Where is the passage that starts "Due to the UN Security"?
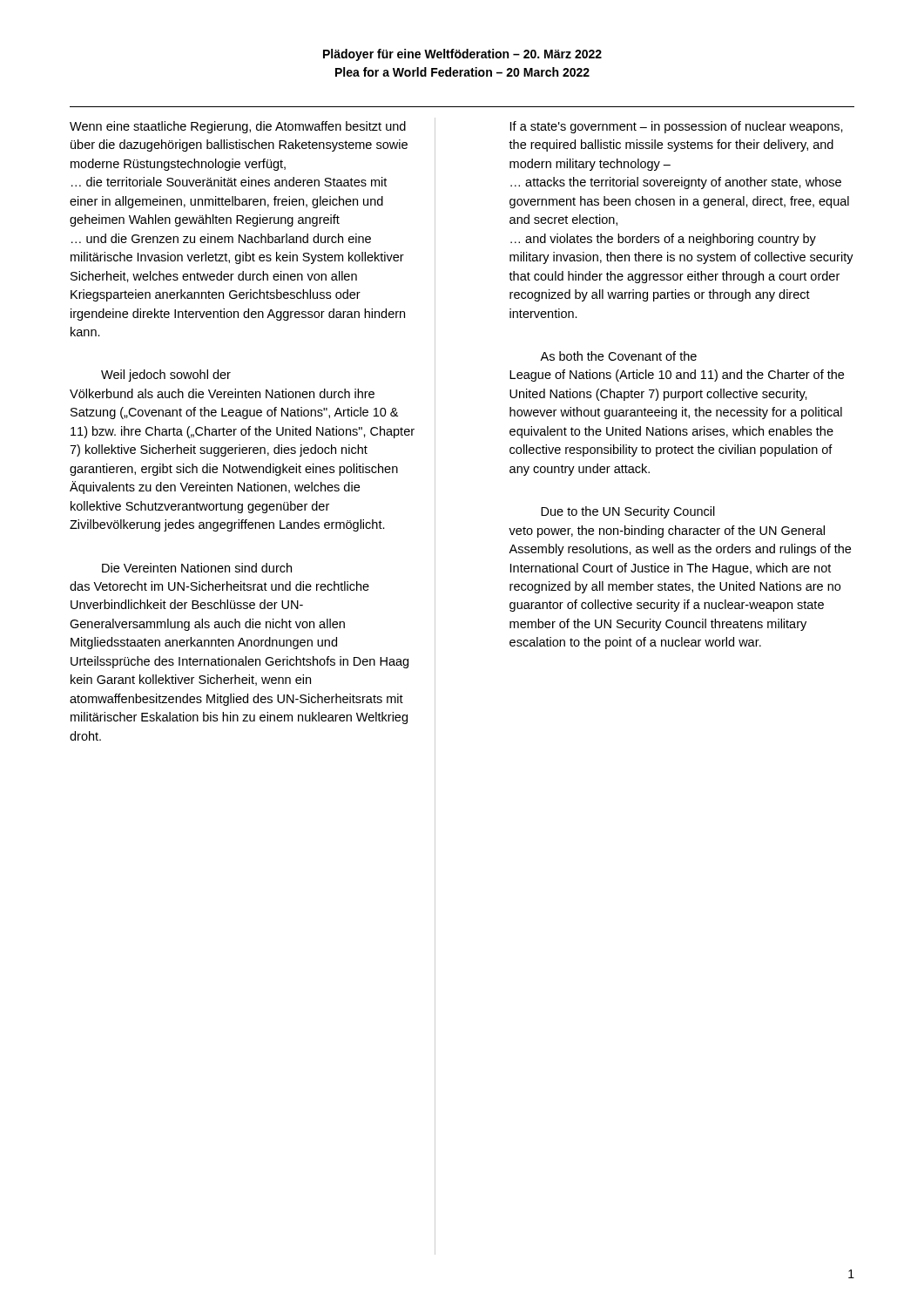Screen dimensions: 1307x924 click(682, 576)
